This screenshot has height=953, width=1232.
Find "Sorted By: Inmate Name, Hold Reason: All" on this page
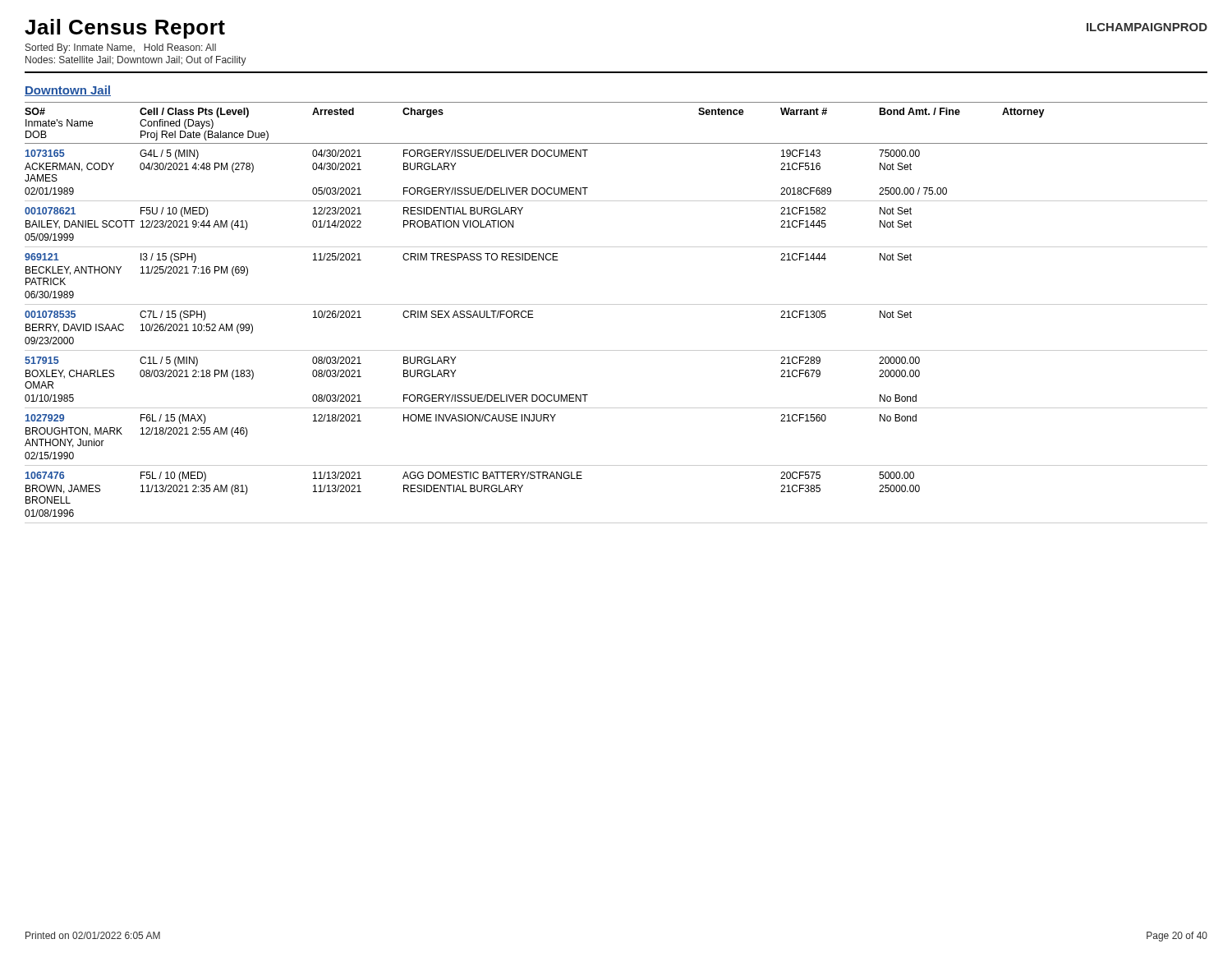(x=120, y=48)
